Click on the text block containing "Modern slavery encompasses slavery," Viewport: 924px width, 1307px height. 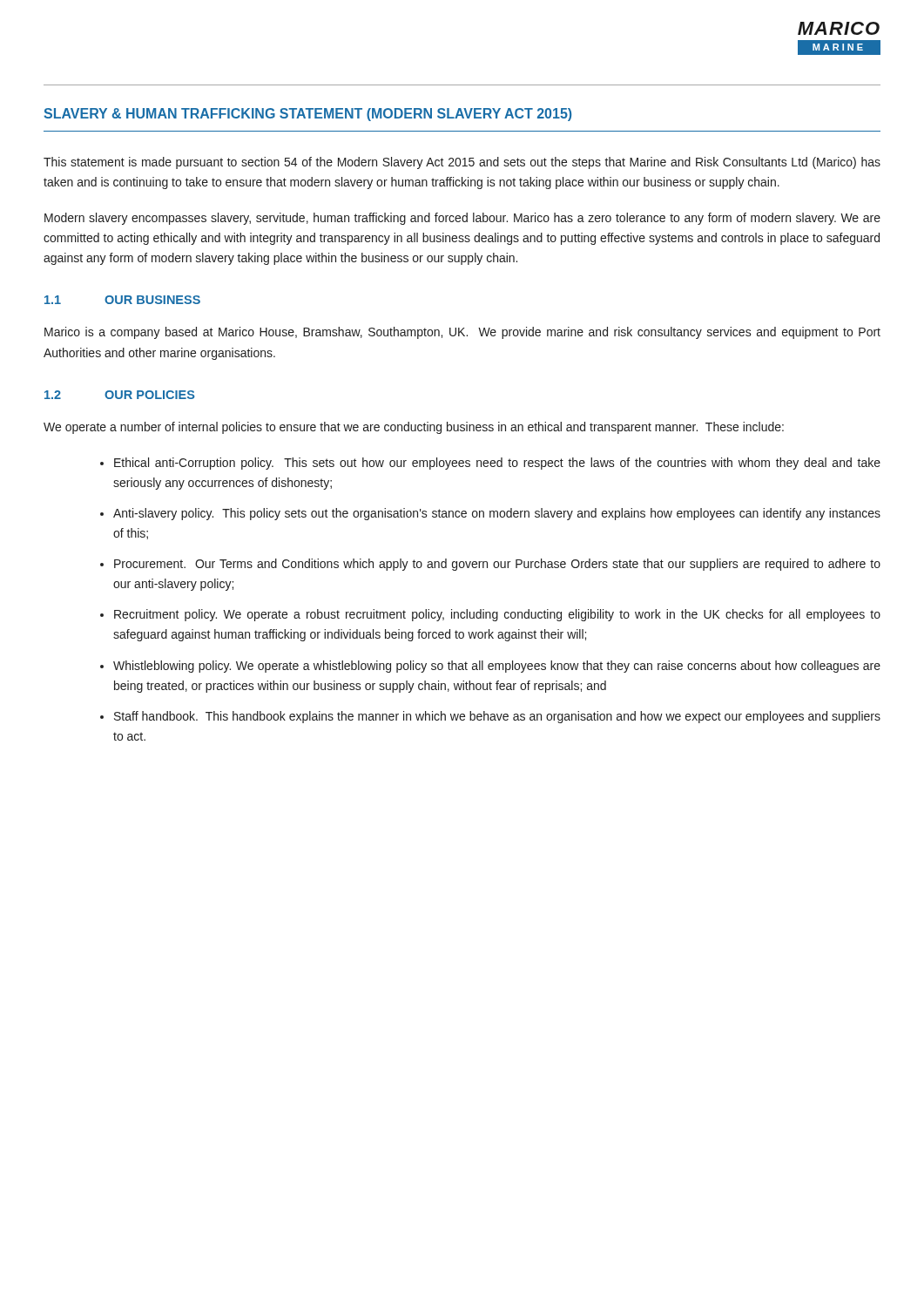pos(462,238)
